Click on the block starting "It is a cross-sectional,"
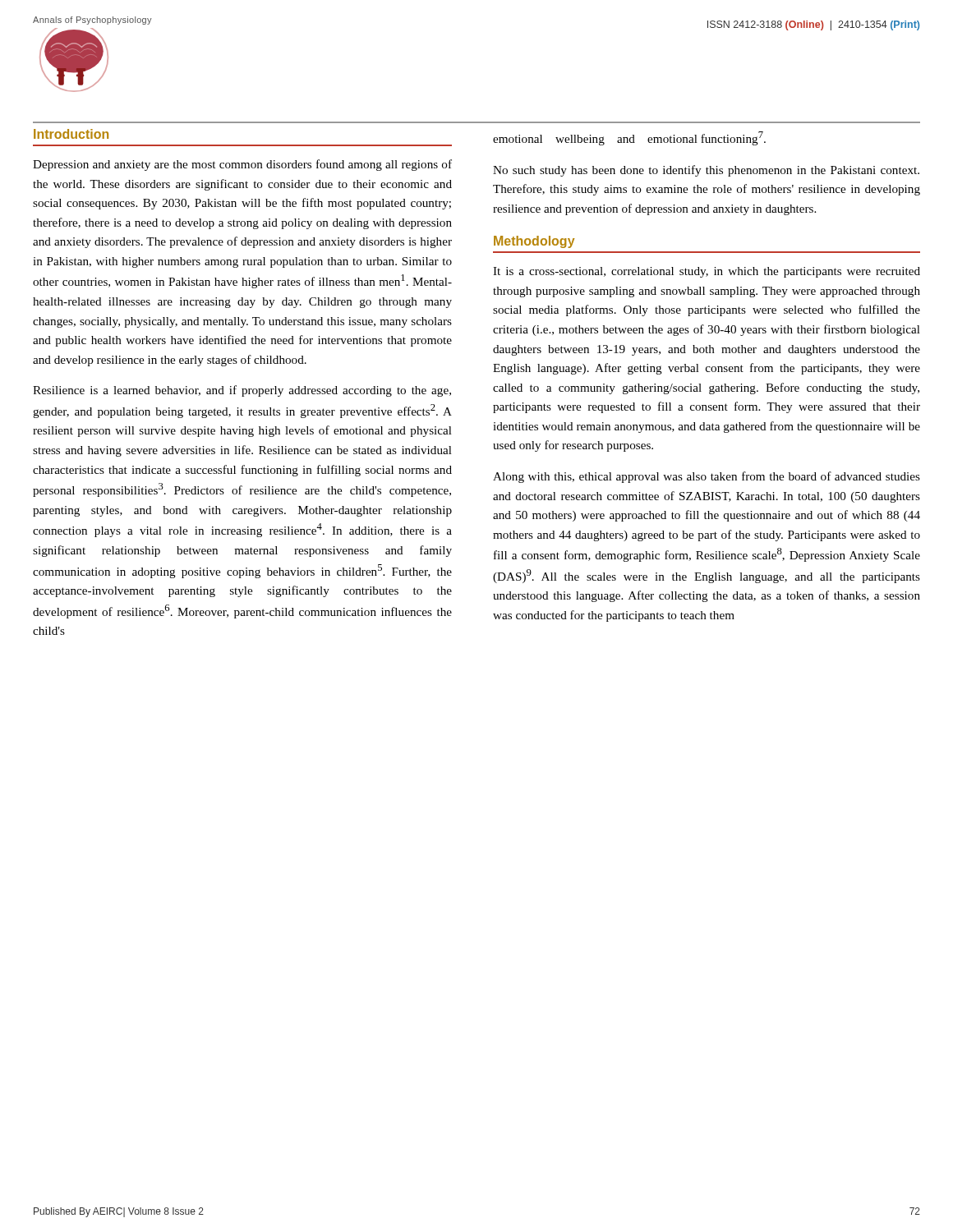 pyautogui.click(x=707, y=358)
